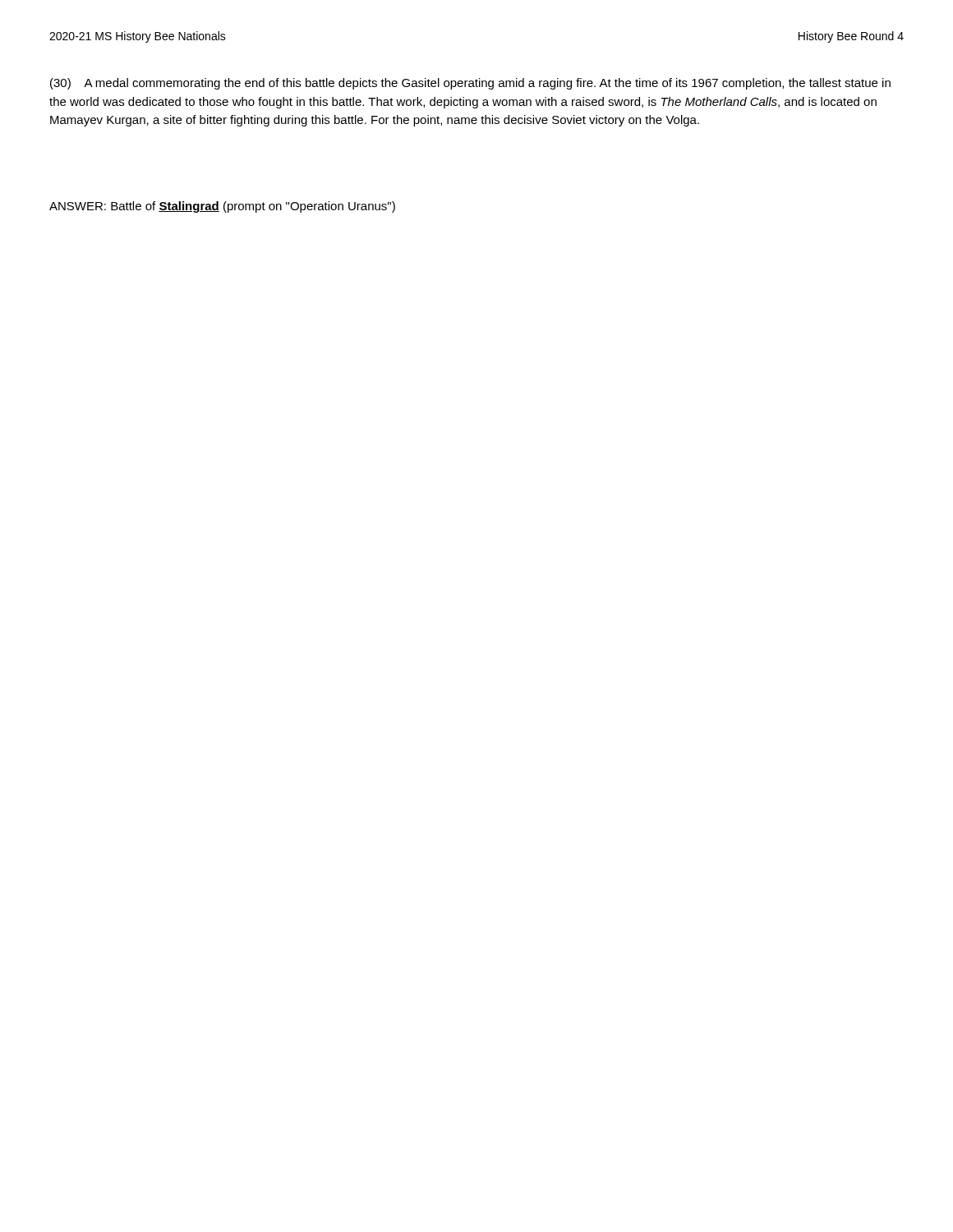Where is the passage that starts "ANSWER: Battle of"?
Screen dimensions: 1232x953
pyautogui.click(x=222, y=206)
